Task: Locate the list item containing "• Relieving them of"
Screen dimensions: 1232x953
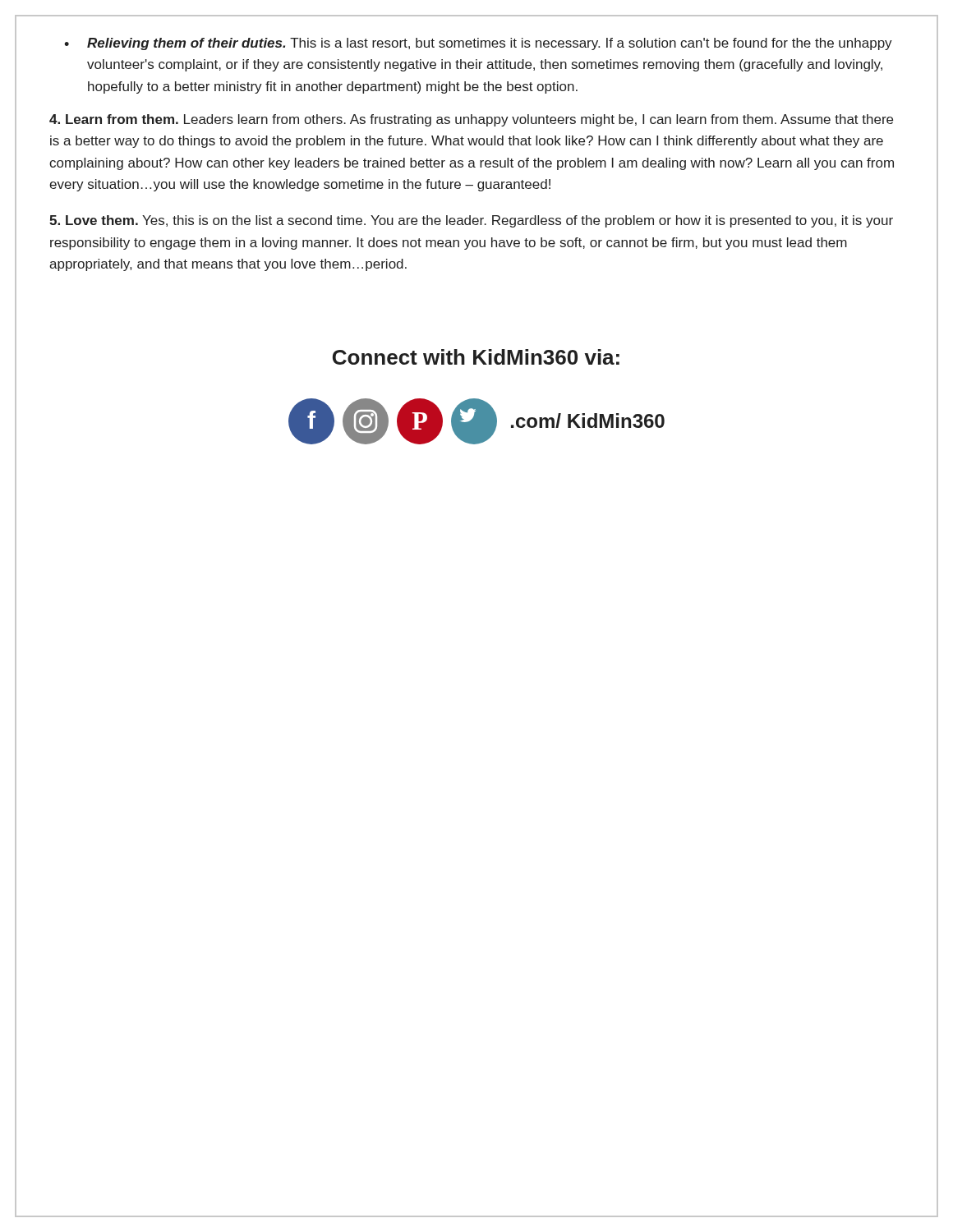Action: (484, 65)
